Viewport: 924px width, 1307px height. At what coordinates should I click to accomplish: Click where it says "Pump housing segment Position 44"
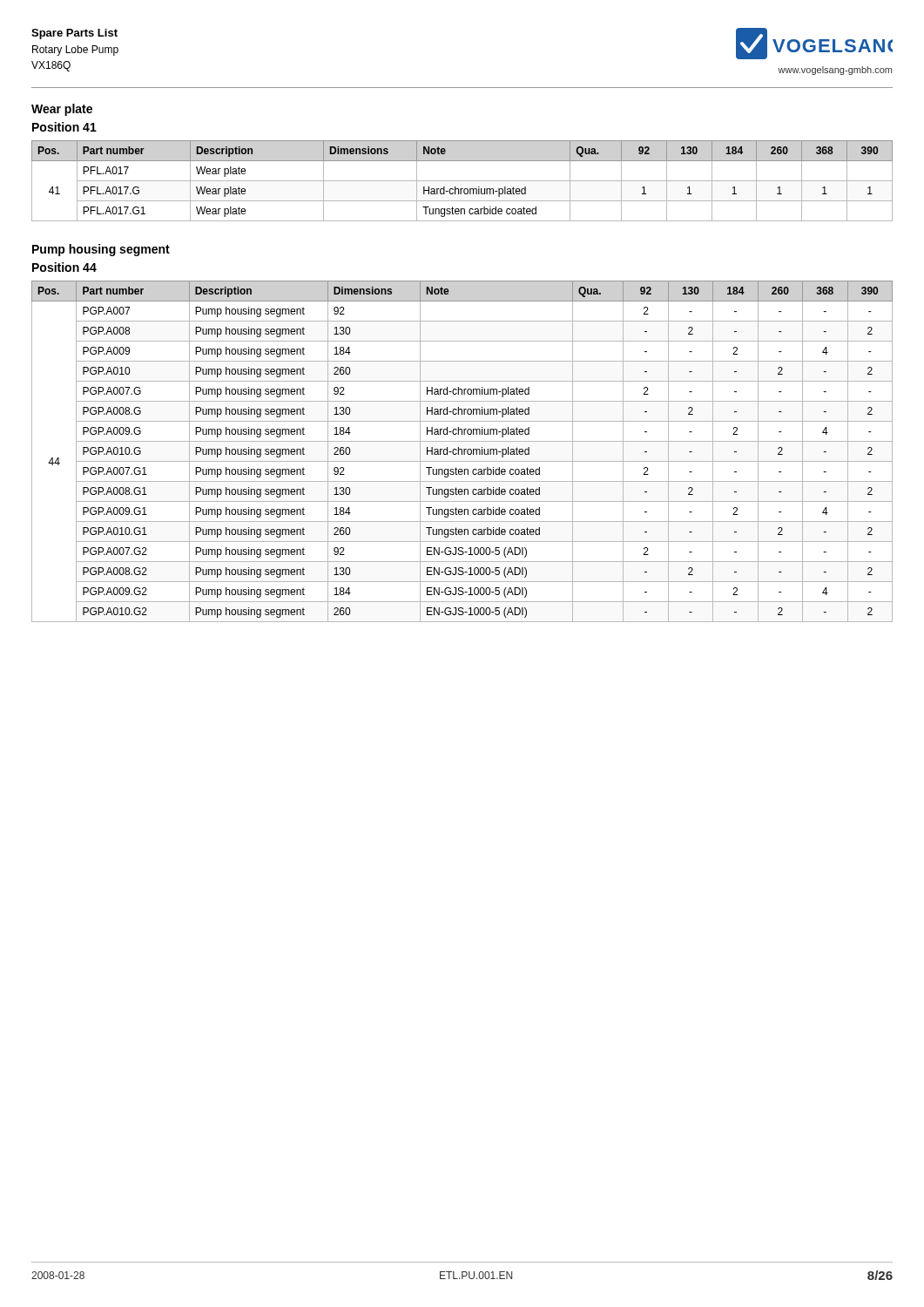pos(101,250)
